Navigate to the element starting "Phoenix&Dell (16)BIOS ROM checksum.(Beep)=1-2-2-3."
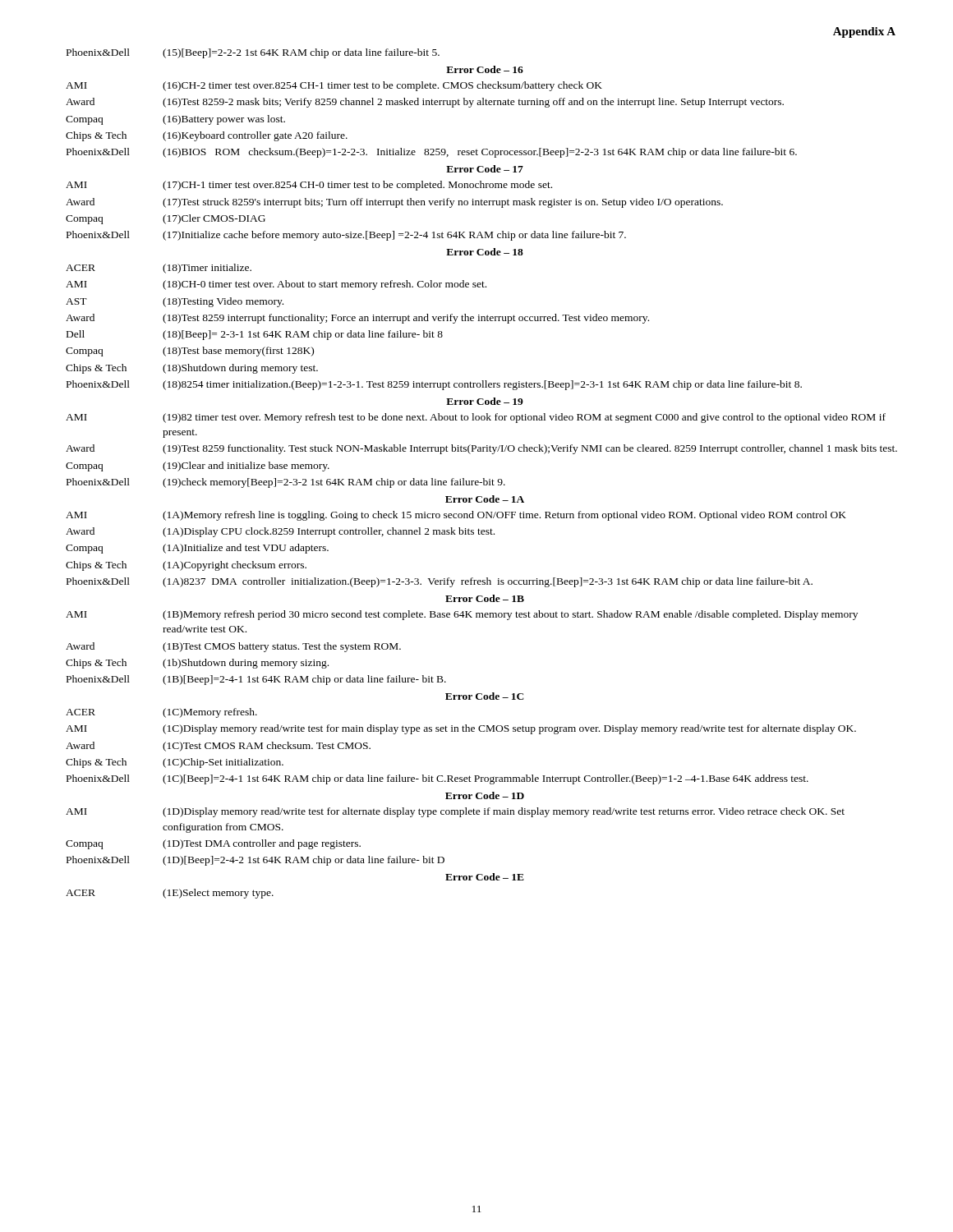Screen dimensions: 1232x953 tap(485, 152)
